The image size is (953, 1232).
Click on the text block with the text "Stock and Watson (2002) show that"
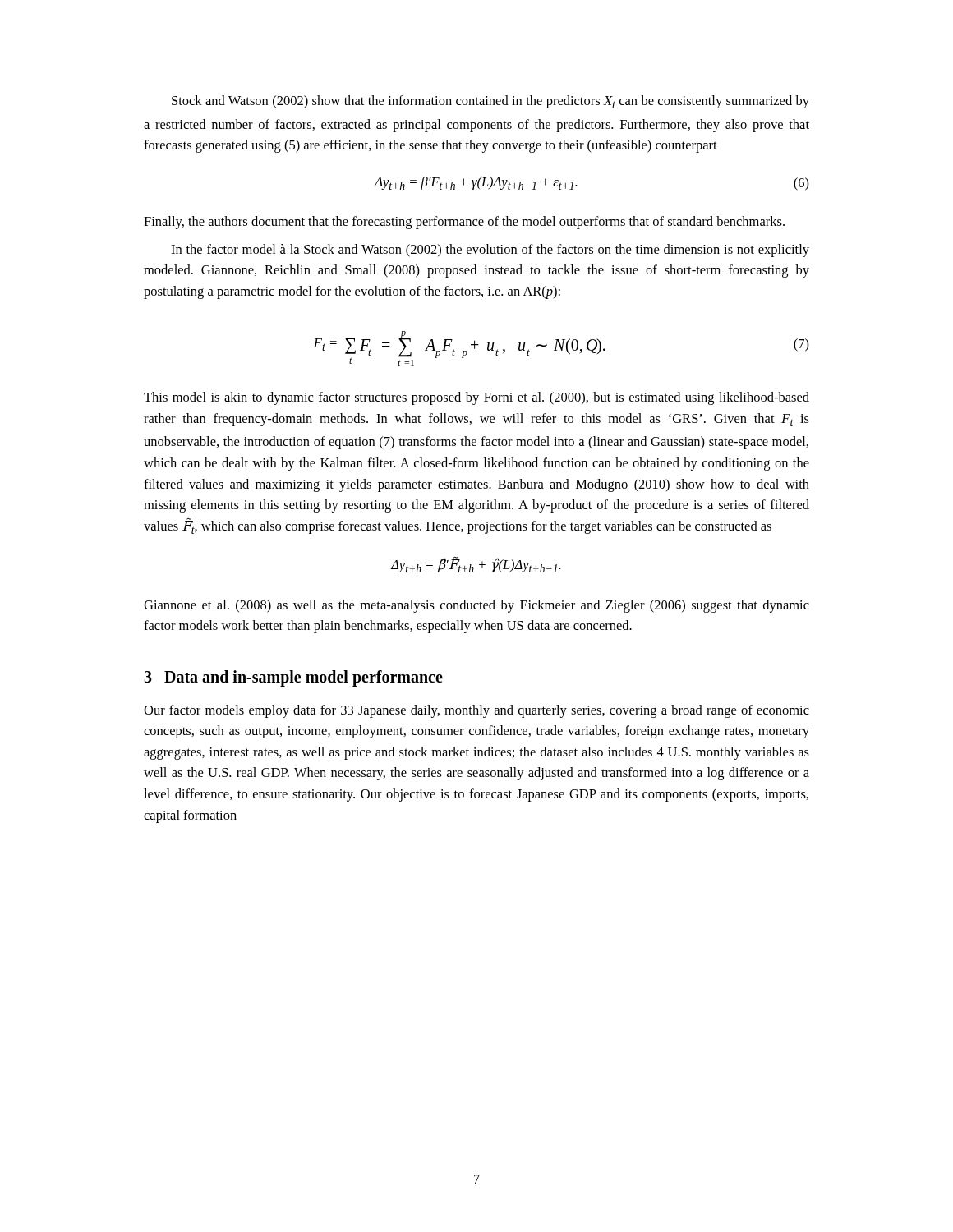point(476,123)
